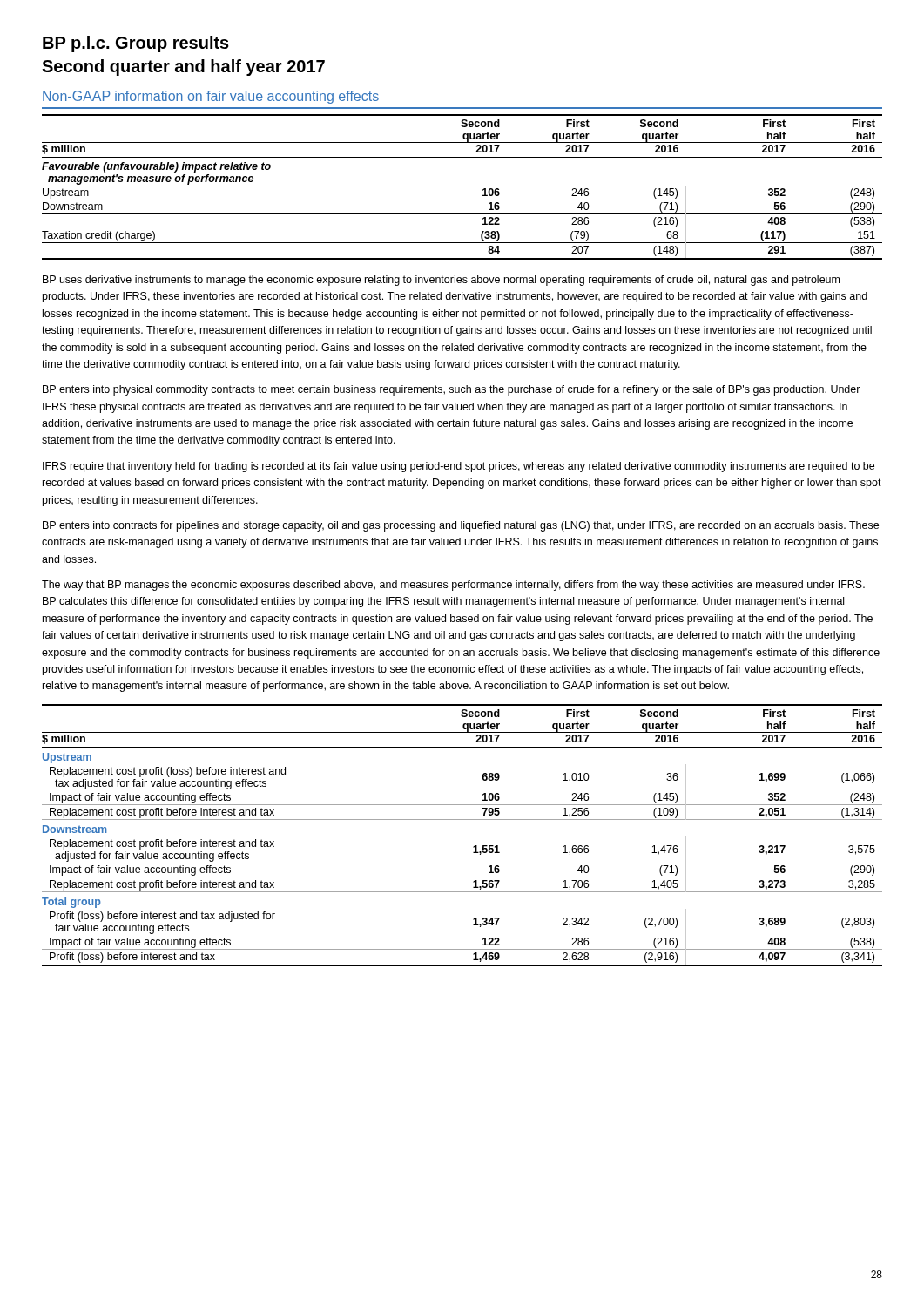Image resolution: width=924 pixels, height=1307 pixels.
Task: Click on the table containing "Total group"
Action: (462, 835)
